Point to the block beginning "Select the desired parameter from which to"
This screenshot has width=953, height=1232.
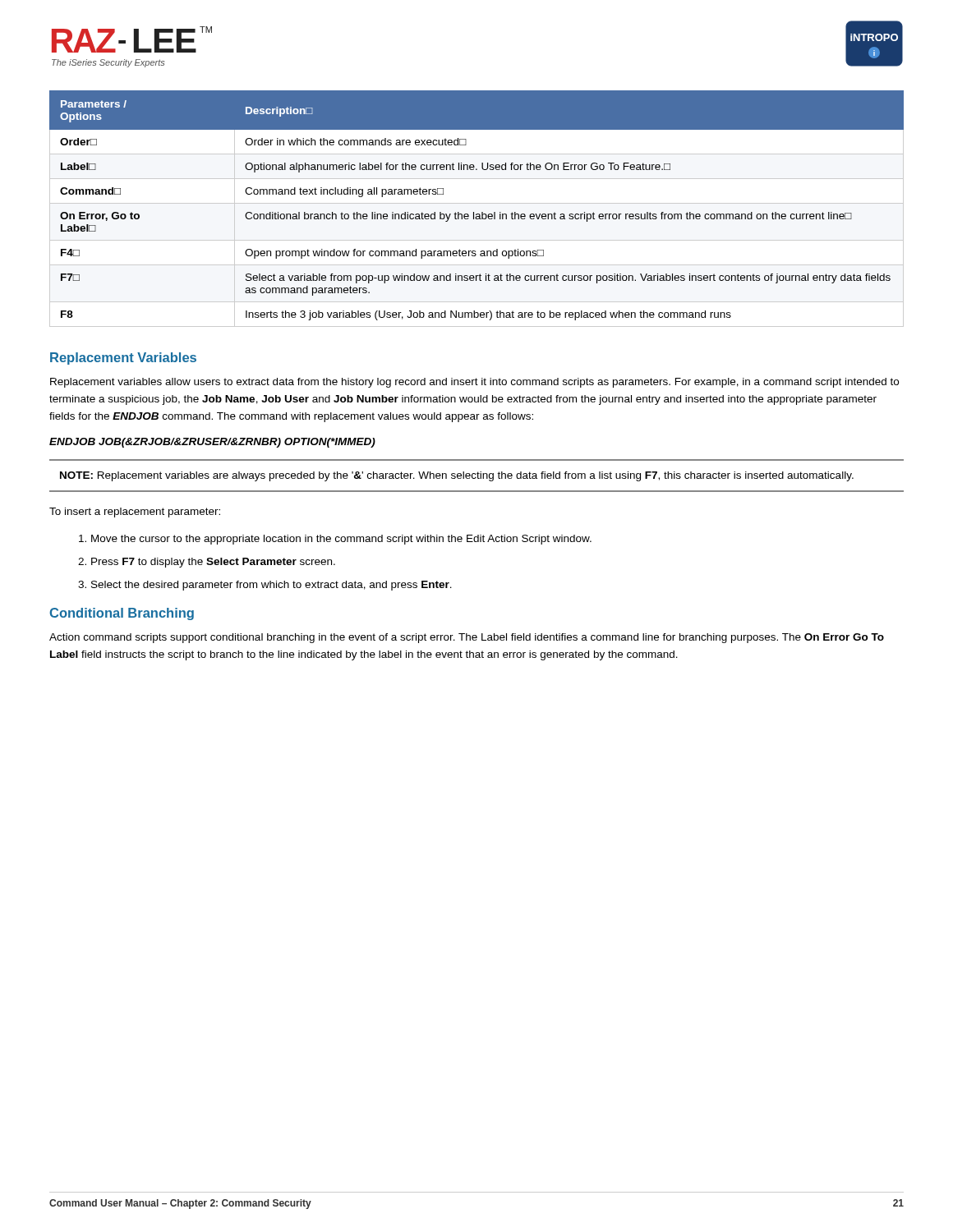click(x=271, y=584)
